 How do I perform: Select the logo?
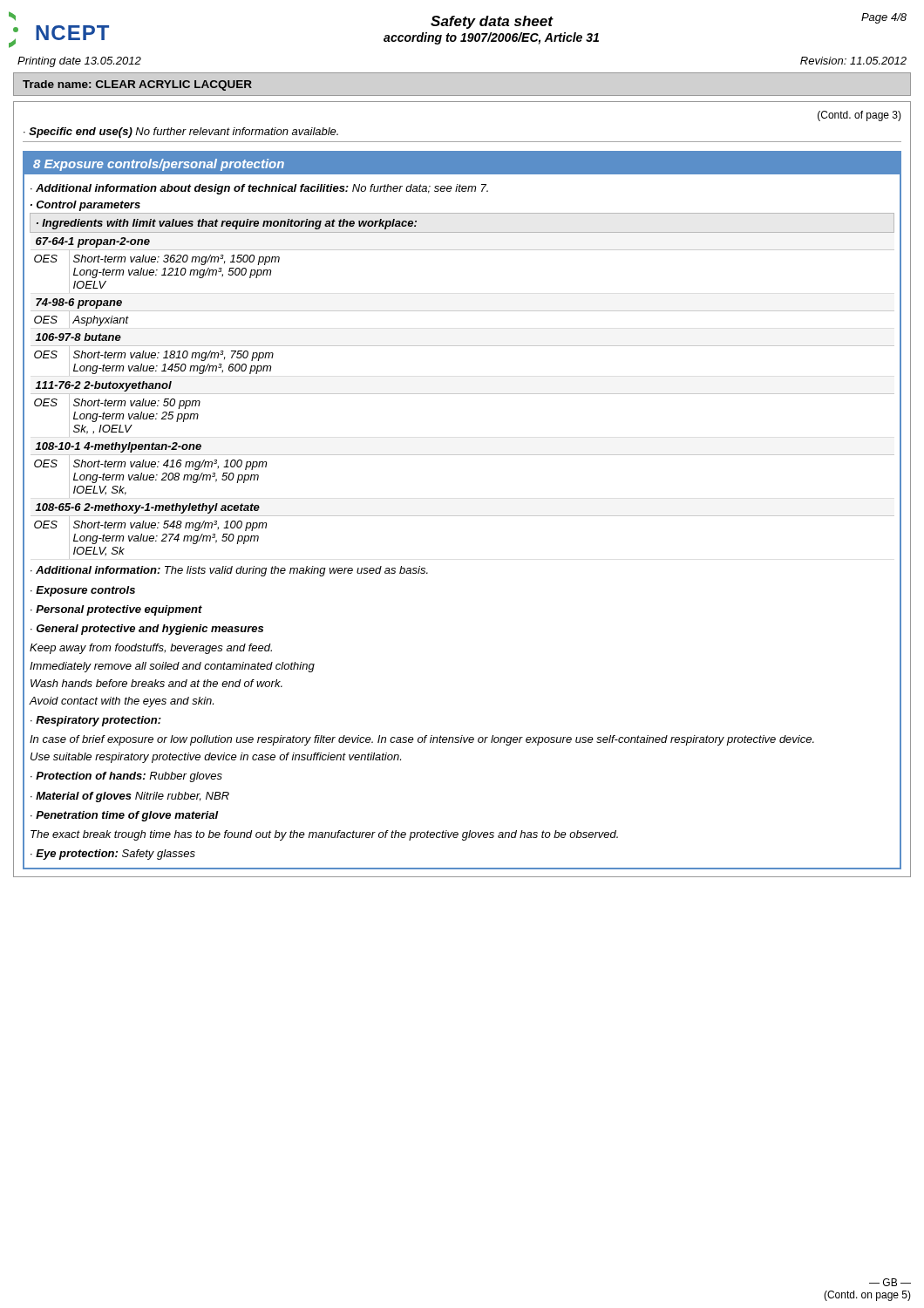click(65, 30)
